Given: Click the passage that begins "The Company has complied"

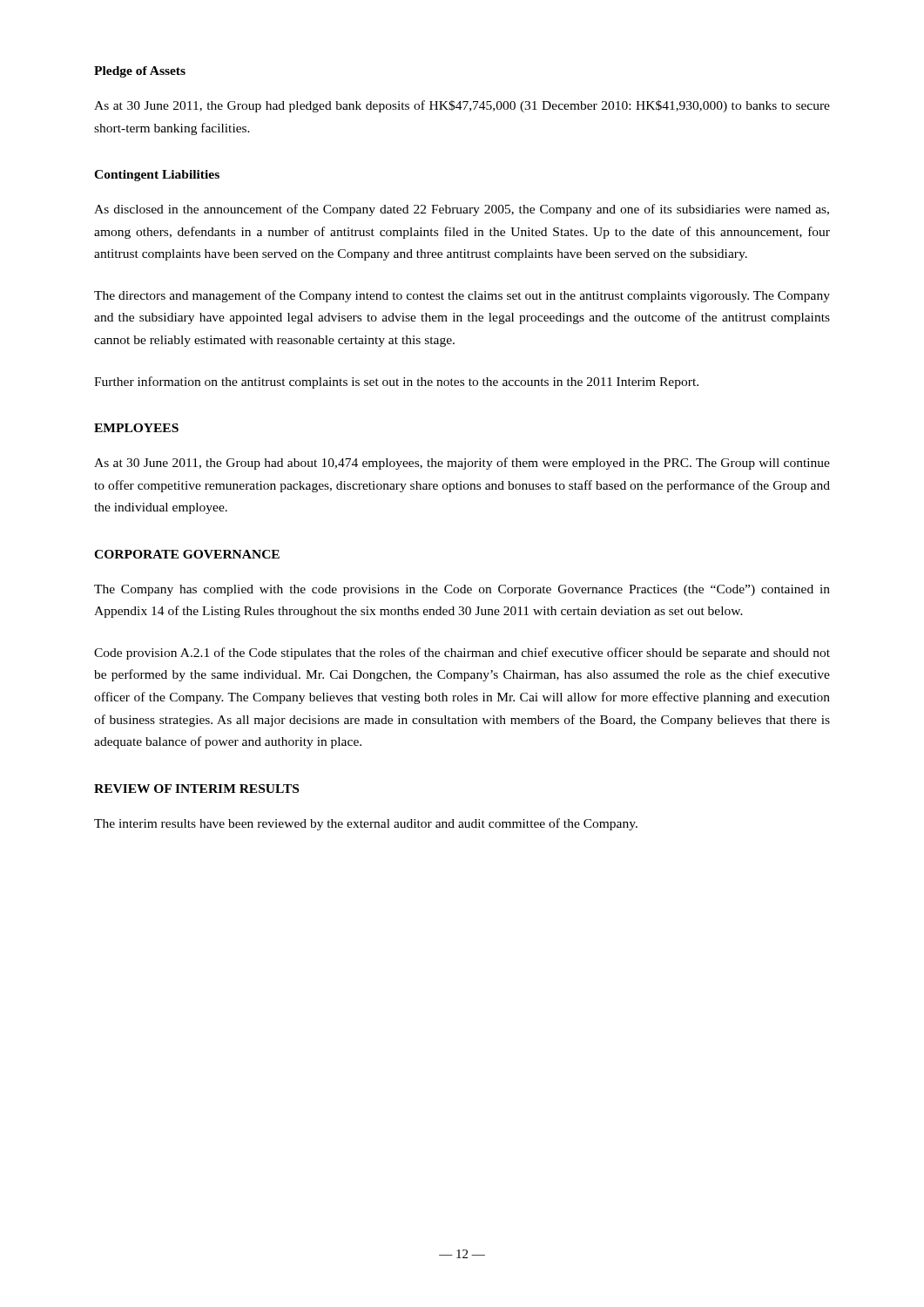Looking at the screenshot, I should 462,600.
